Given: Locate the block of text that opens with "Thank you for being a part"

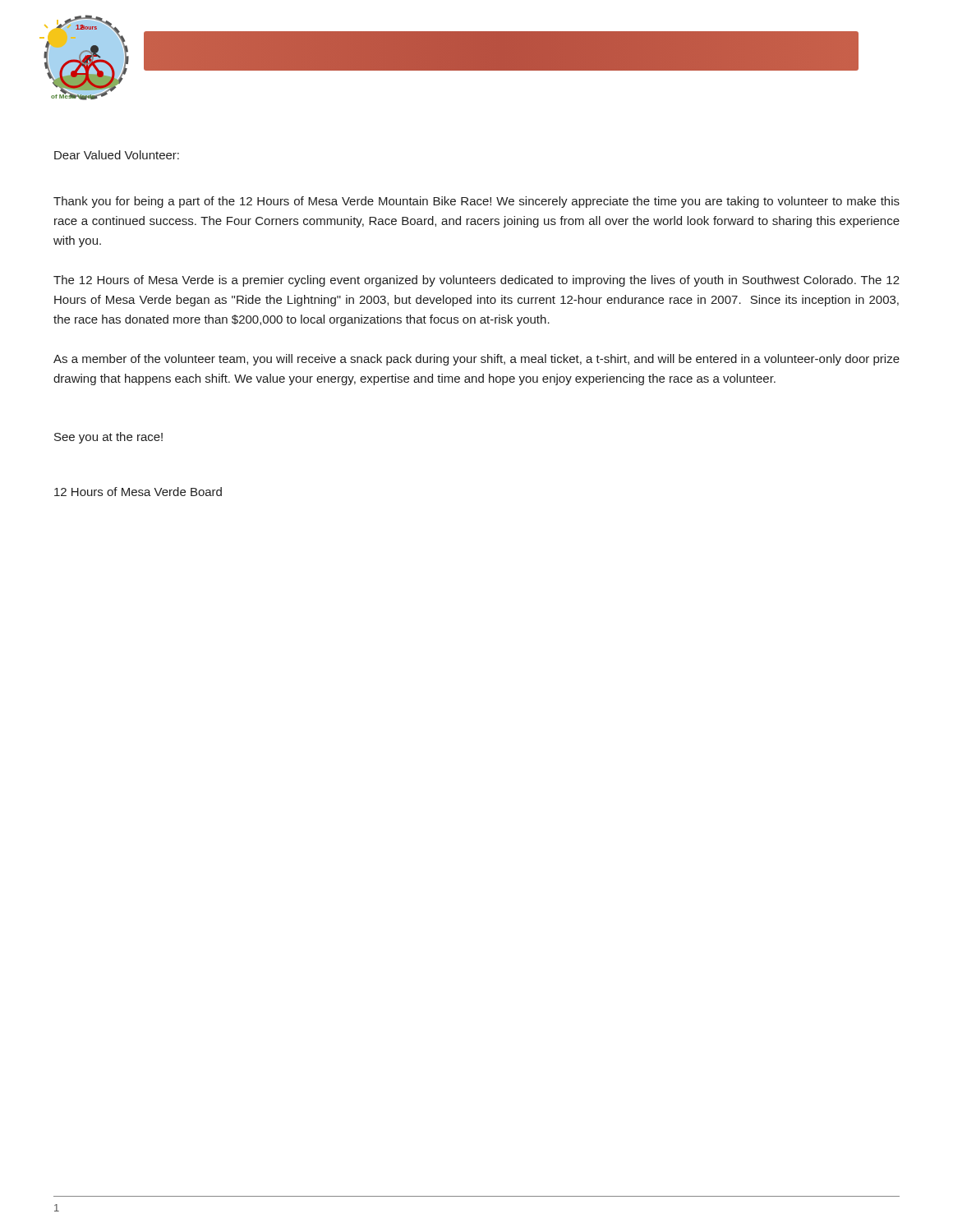Looking at the screenshot, I should tap(476, 221).
